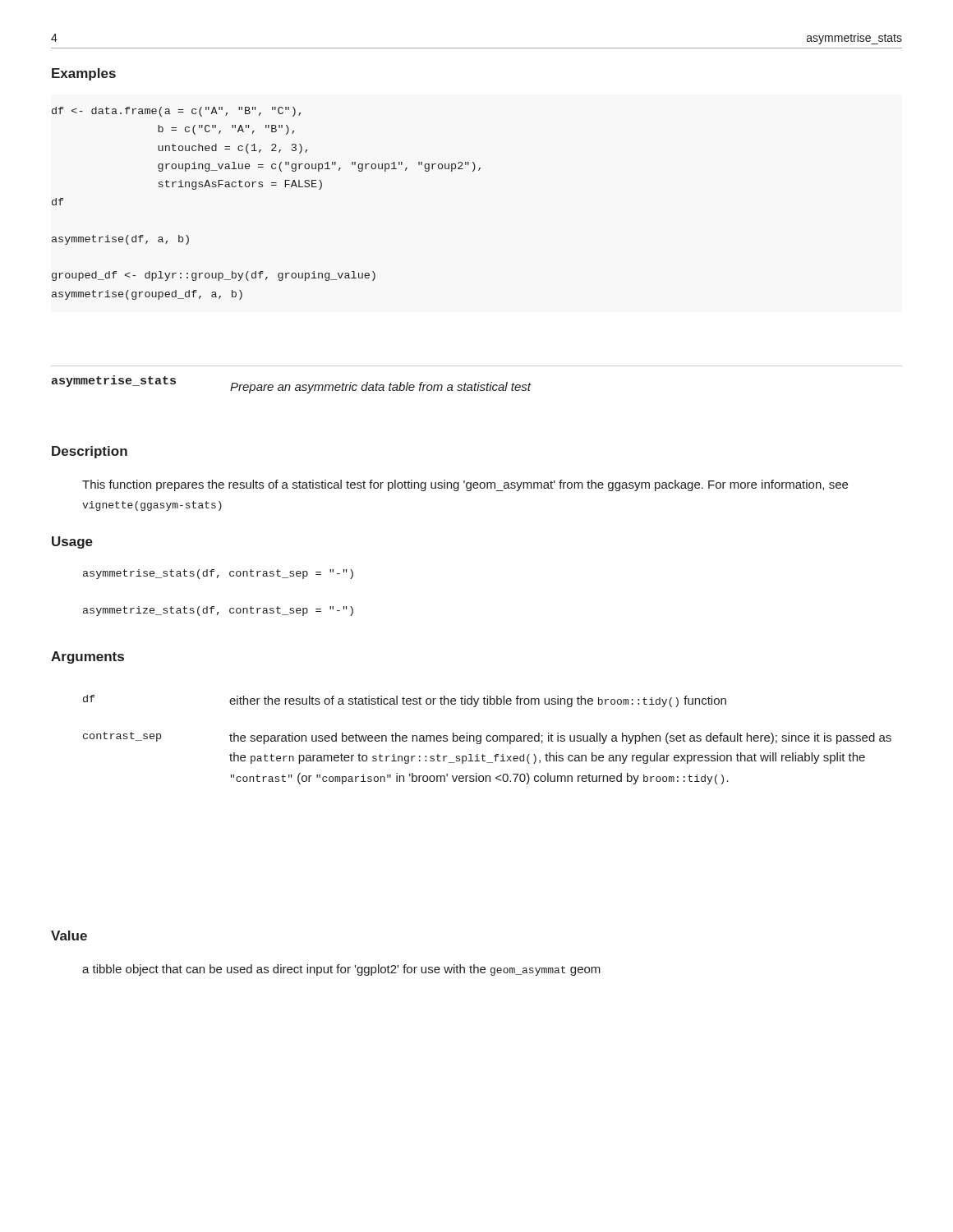Select the formula containing "asymmetrise_stats(df, contrast_sep = "-") asymmetrize_stats(df, contrast_sep"

coord(218,574)
